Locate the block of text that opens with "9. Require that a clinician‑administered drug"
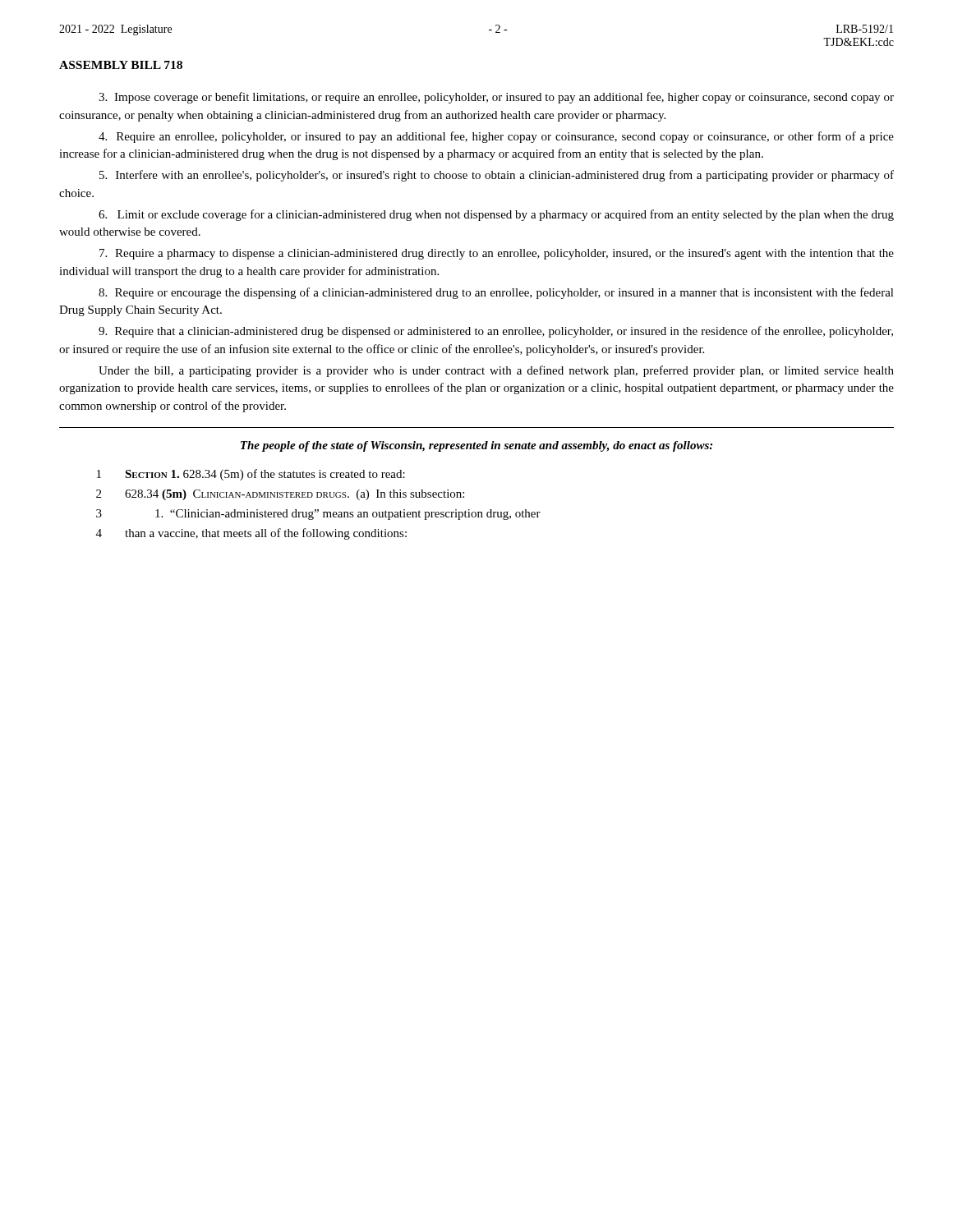This screenshot has width=953, height=1232. (x=476, y=341)
